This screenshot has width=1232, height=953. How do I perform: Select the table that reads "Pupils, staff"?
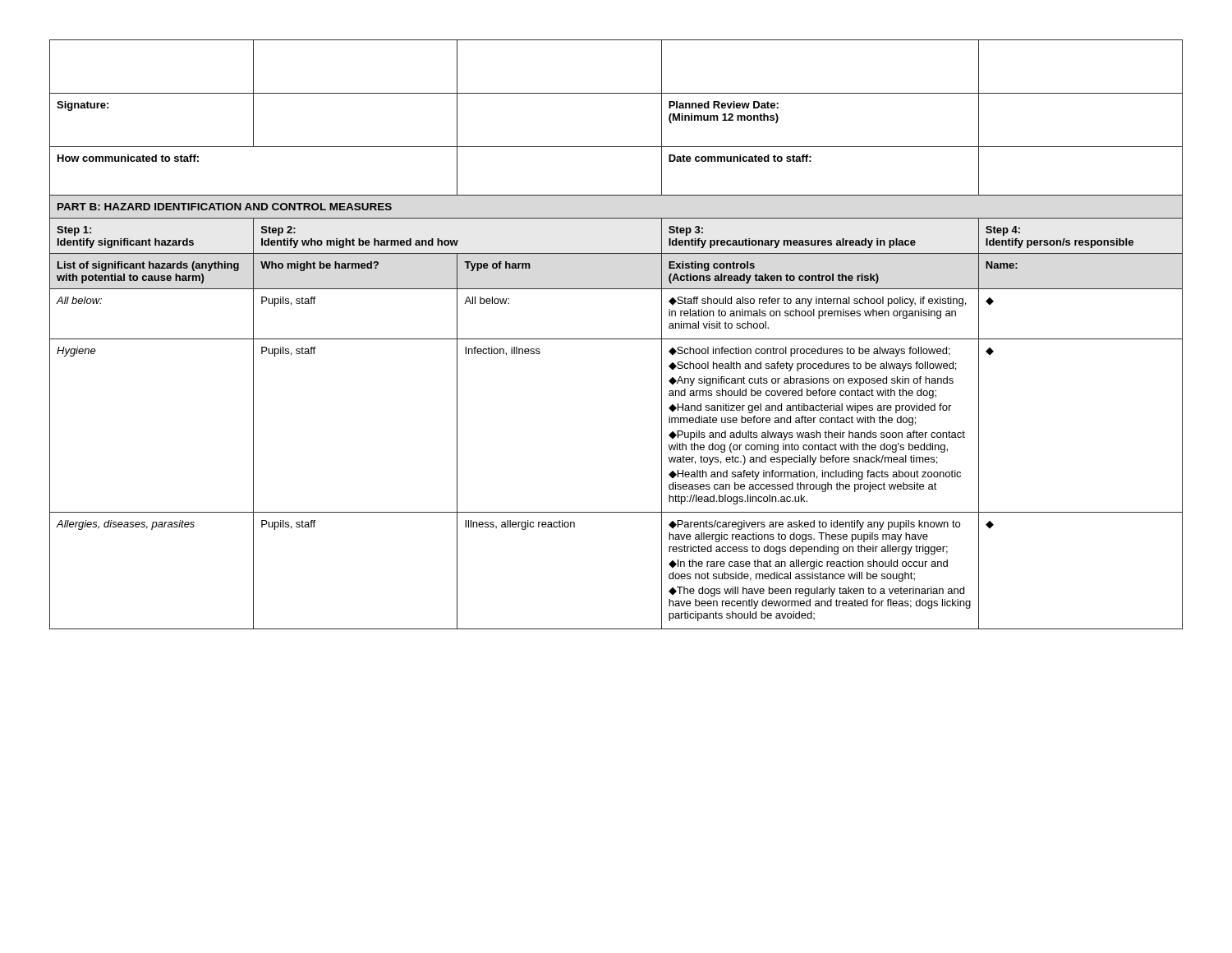(x=616, y=334)
